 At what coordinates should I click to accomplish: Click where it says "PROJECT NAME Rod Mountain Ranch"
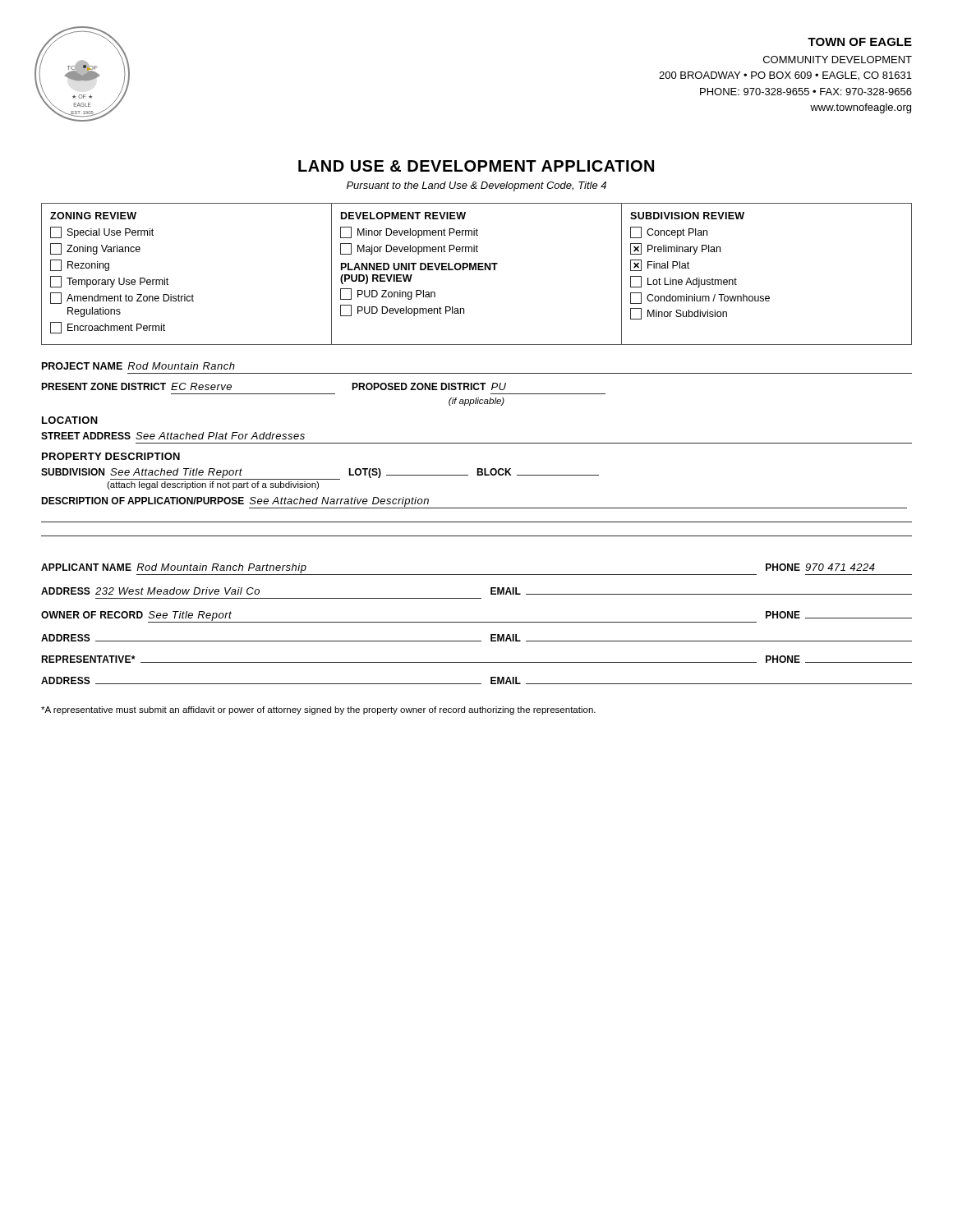[476, 367]
